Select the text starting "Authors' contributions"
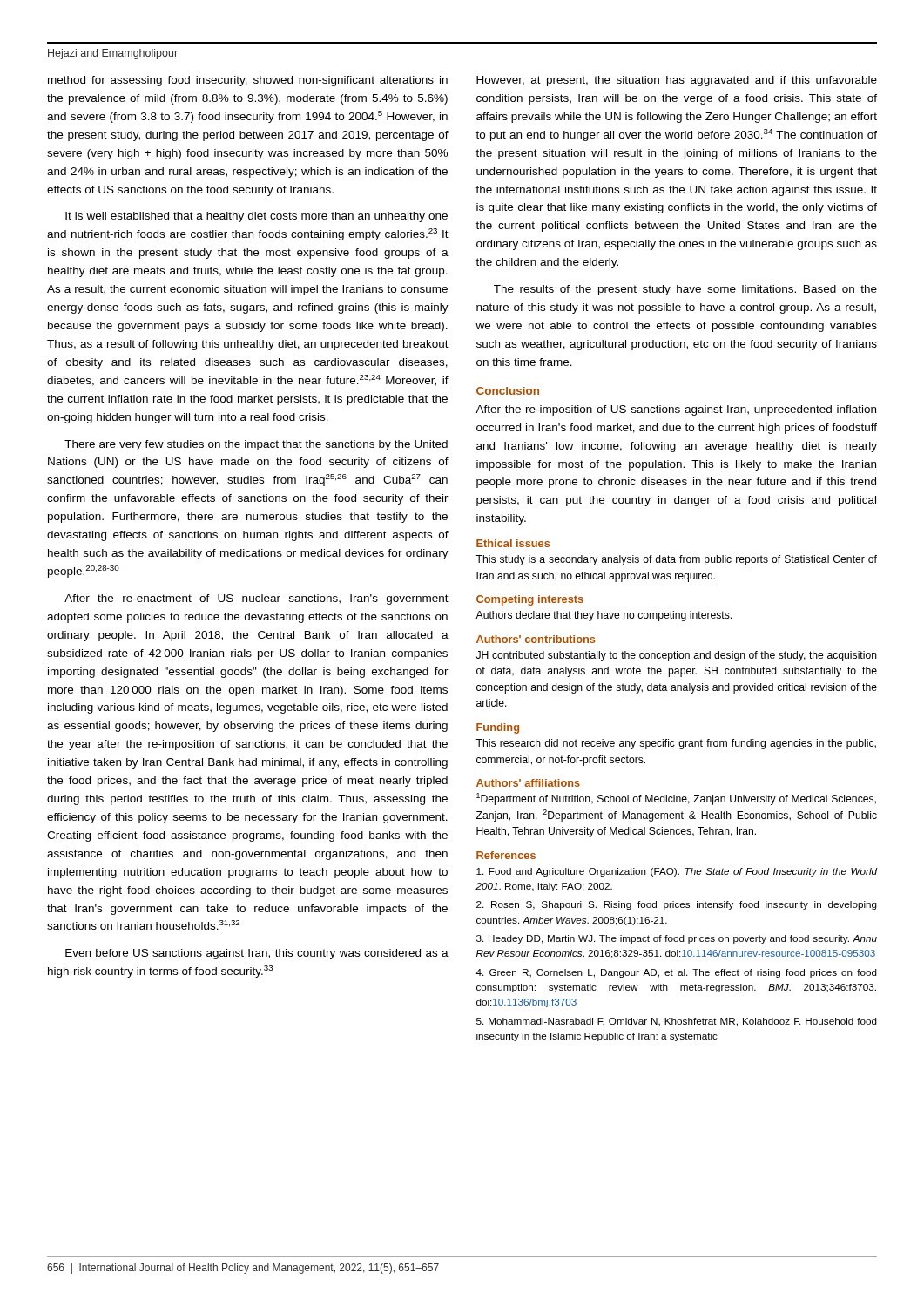This screenshot has width=924, height=1307. (x=536, y=639)
